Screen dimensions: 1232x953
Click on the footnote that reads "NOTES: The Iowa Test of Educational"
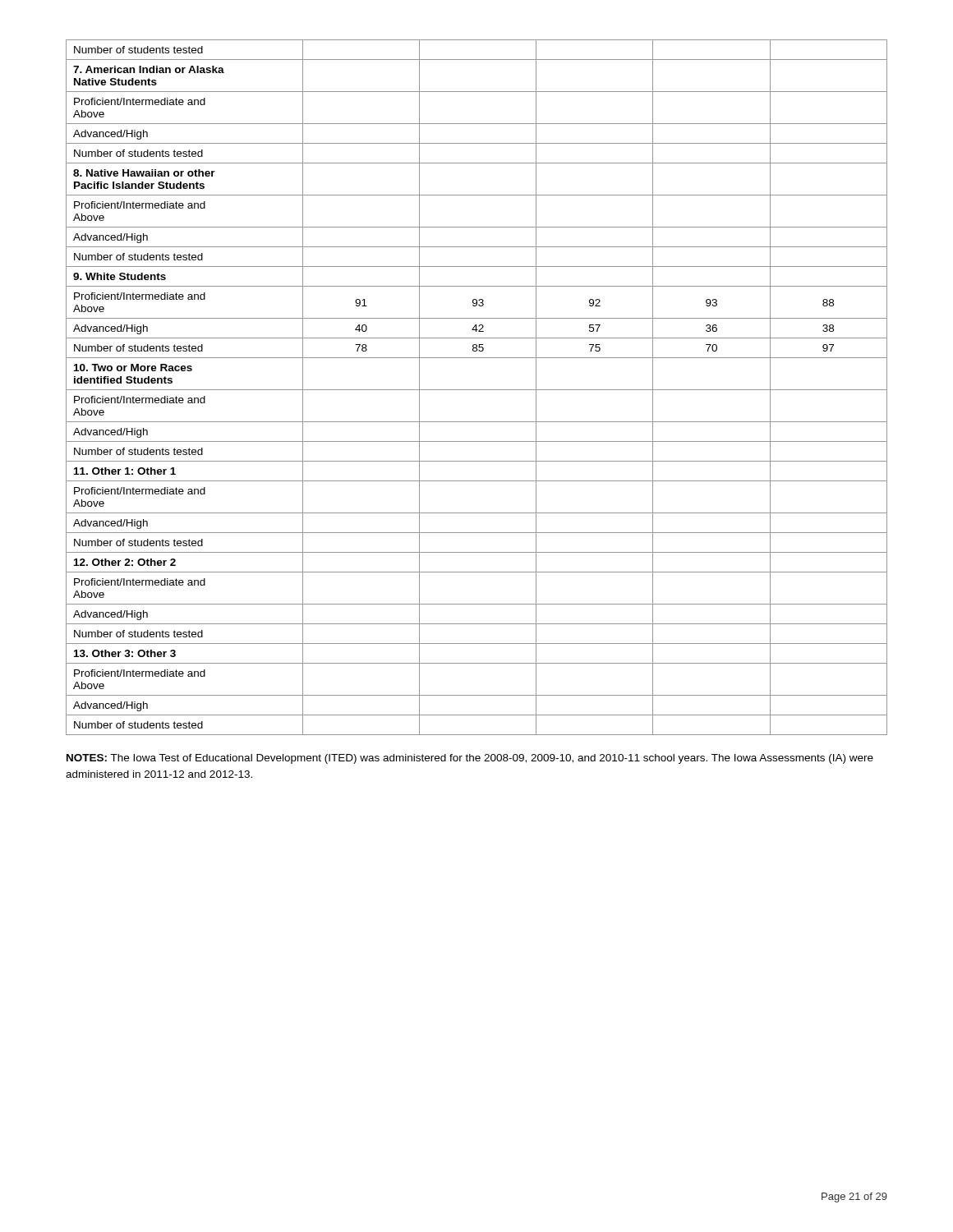coord(470,766)
